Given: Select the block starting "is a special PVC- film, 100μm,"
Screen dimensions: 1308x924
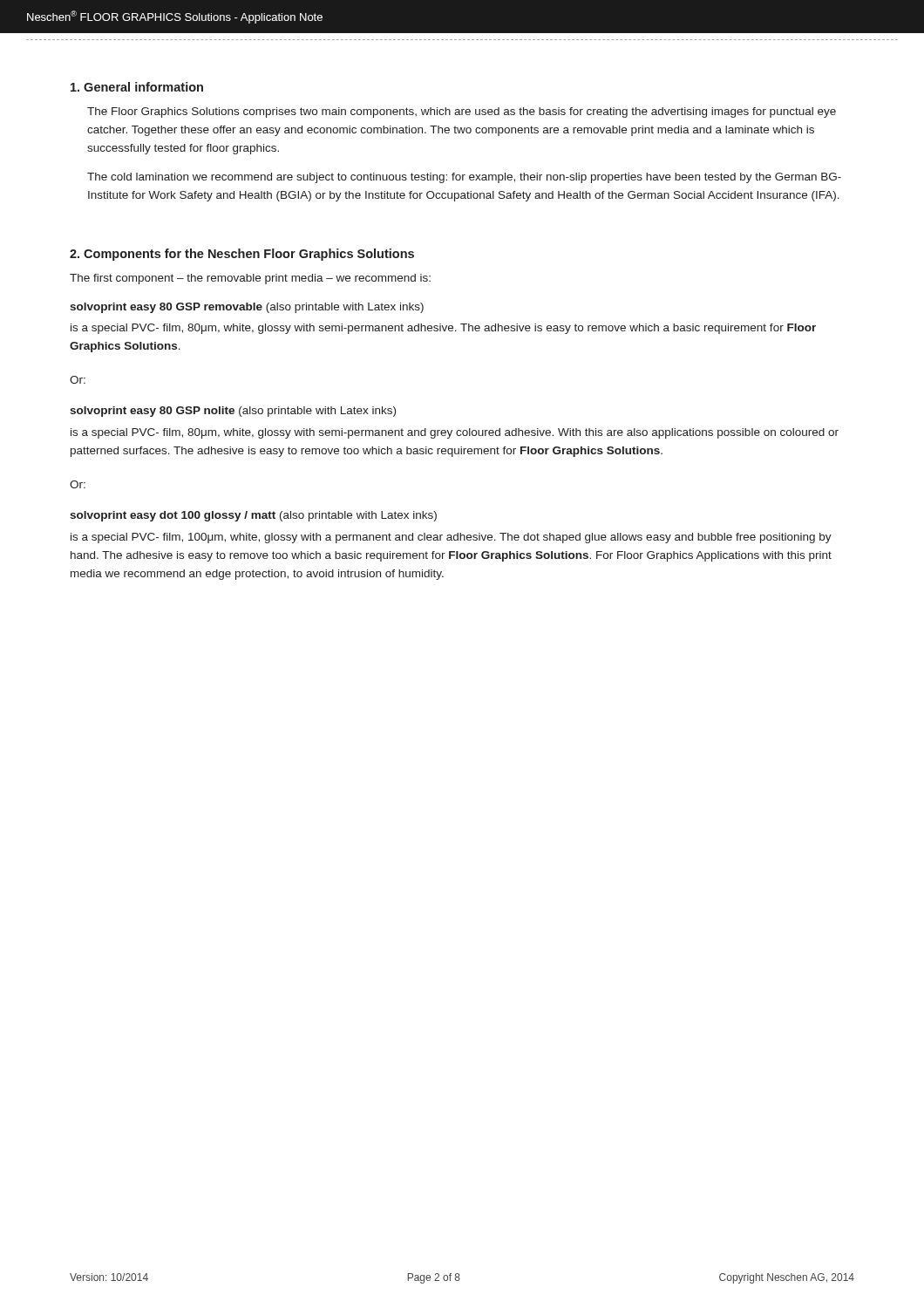Looking at the screenshot, I should tap(451, 555).
